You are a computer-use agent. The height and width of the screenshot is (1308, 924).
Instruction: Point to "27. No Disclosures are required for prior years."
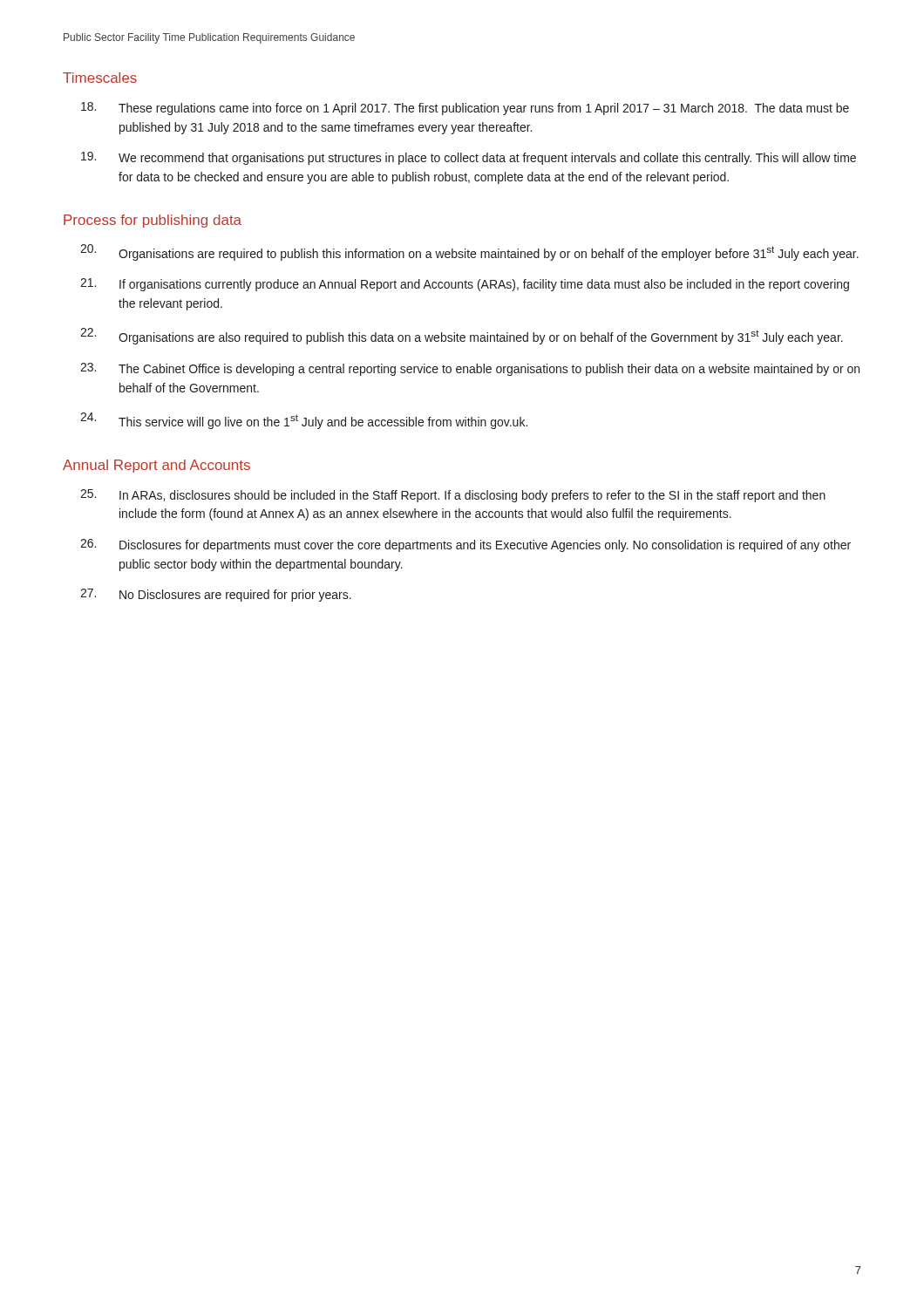[x=216, y=595]
